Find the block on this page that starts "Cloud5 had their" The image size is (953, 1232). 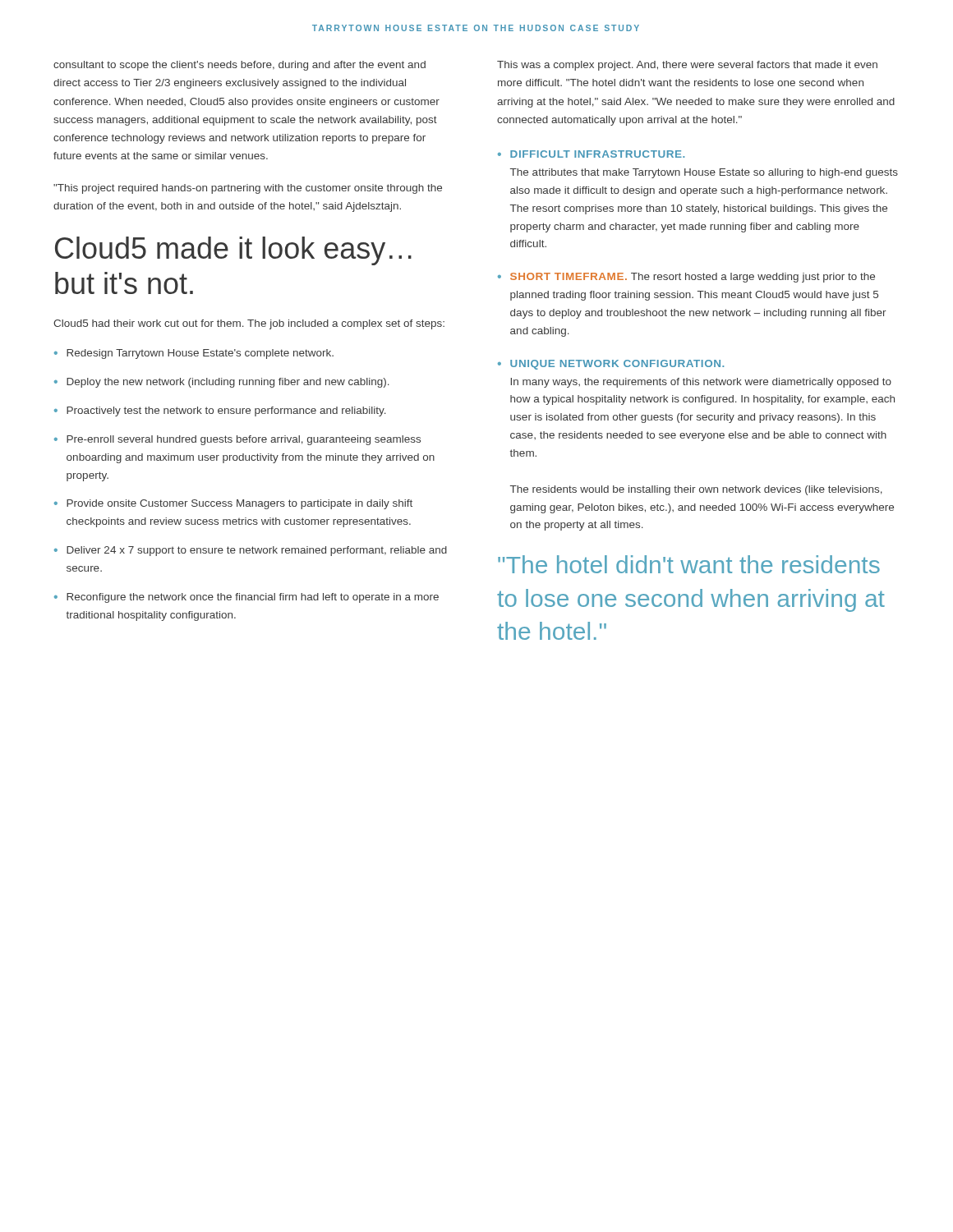(x=249, y=323)
